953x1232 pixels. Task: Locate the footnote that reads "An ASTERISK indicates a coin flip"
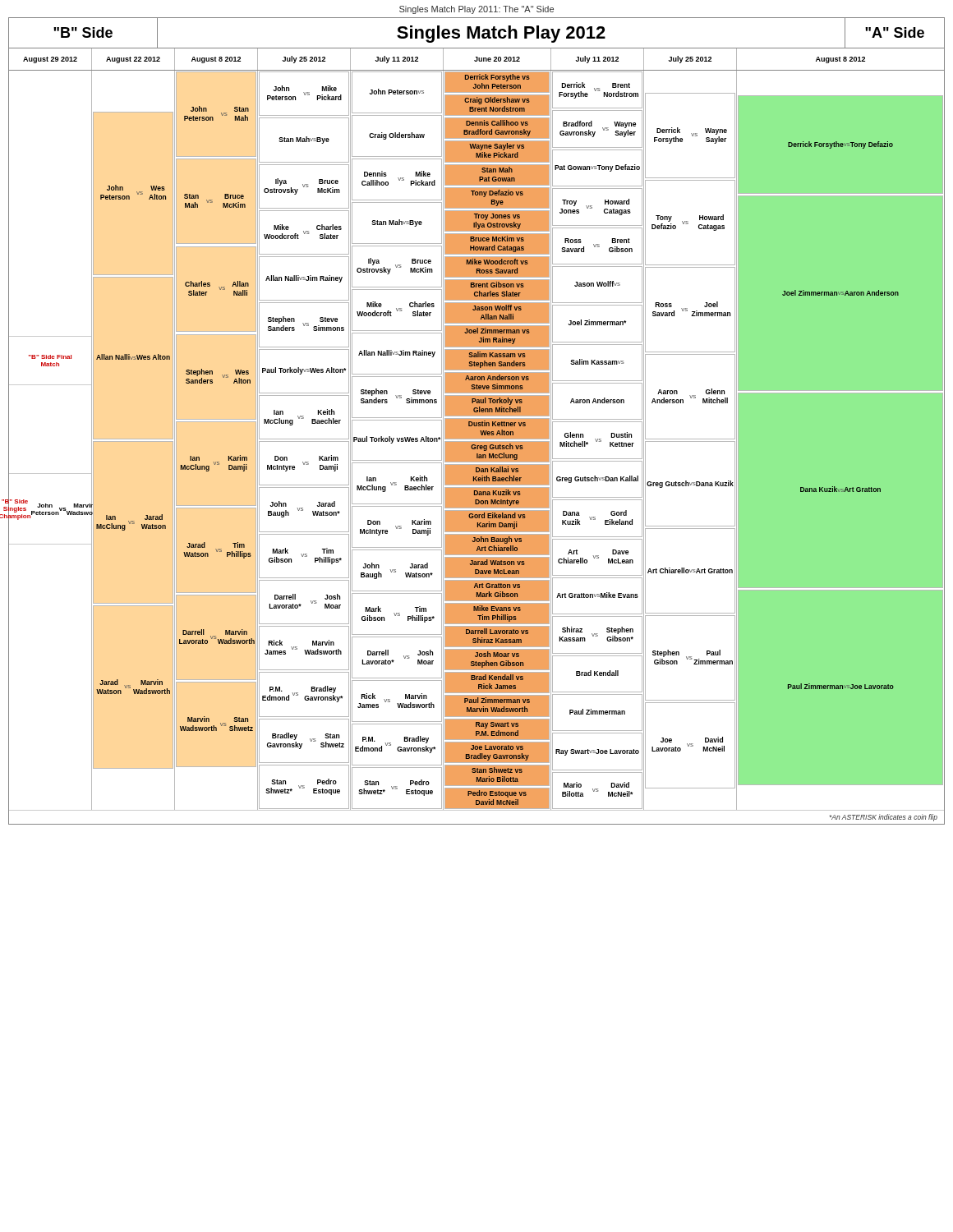(883, 817)
